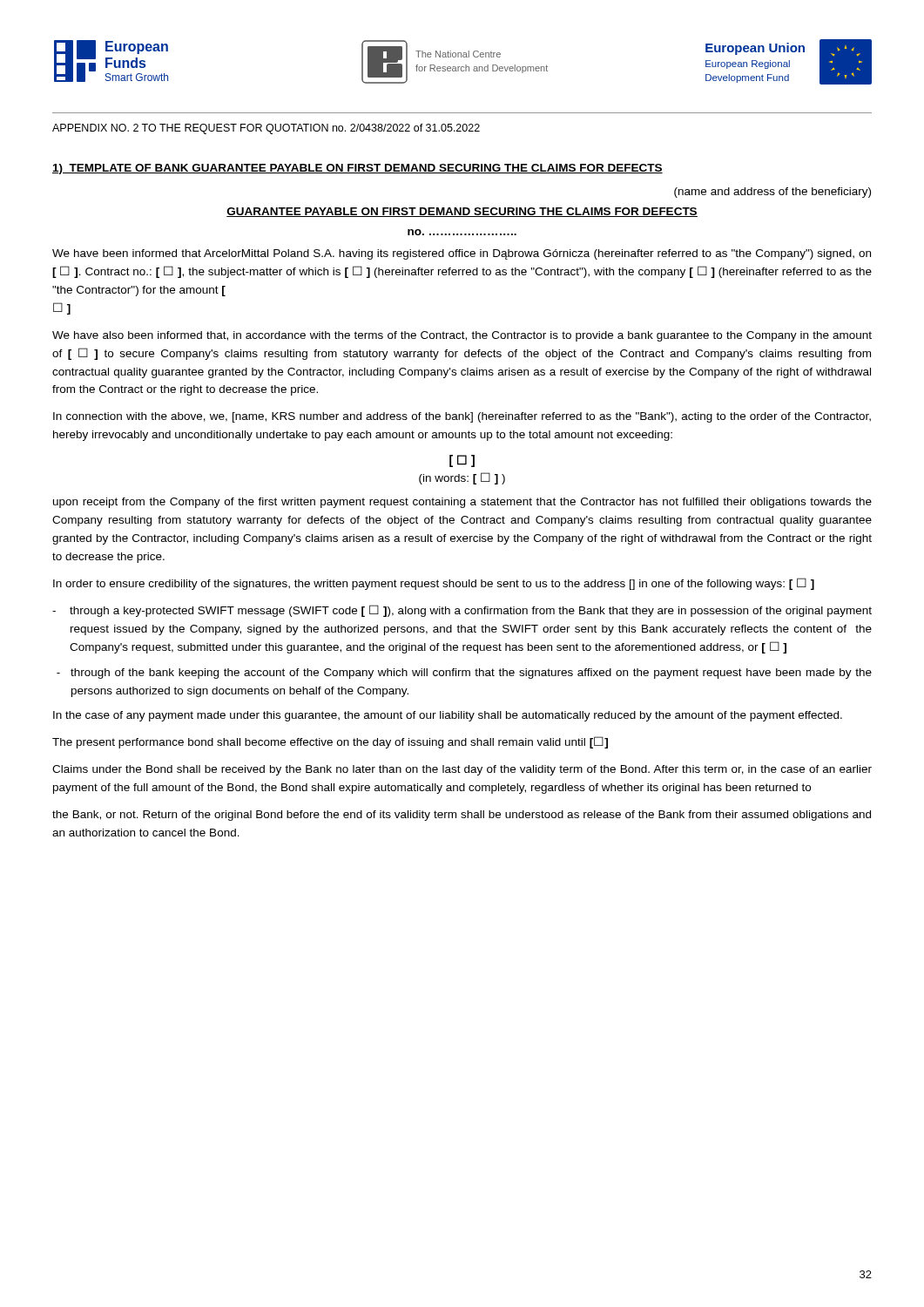Locate the block of text that opens with "- through of"
The width and height of the screenshot is (924, 1307).
462,682
